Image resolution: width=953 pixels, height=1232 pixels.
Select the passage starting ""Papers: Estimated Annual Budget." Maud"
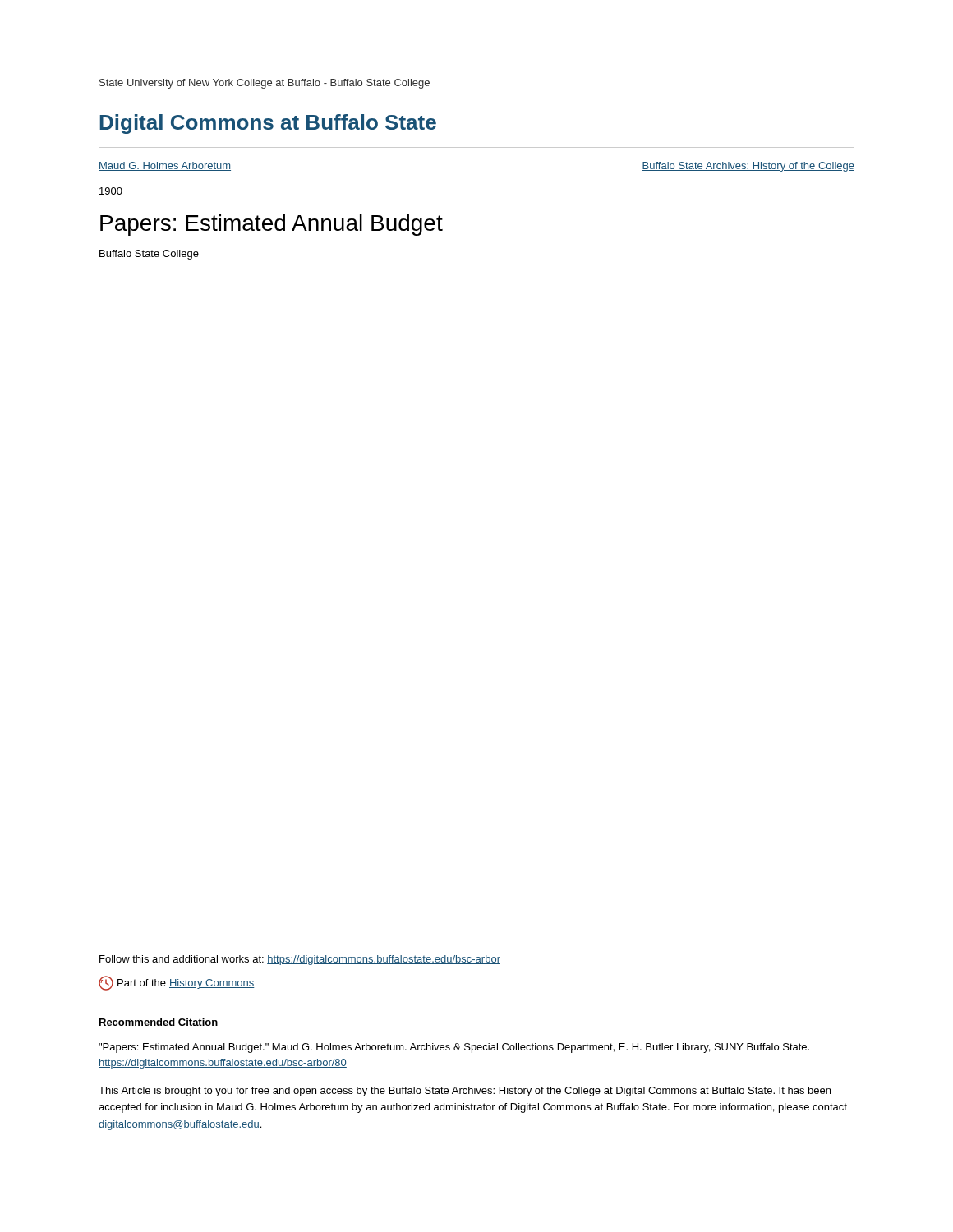coord(476,1055)
